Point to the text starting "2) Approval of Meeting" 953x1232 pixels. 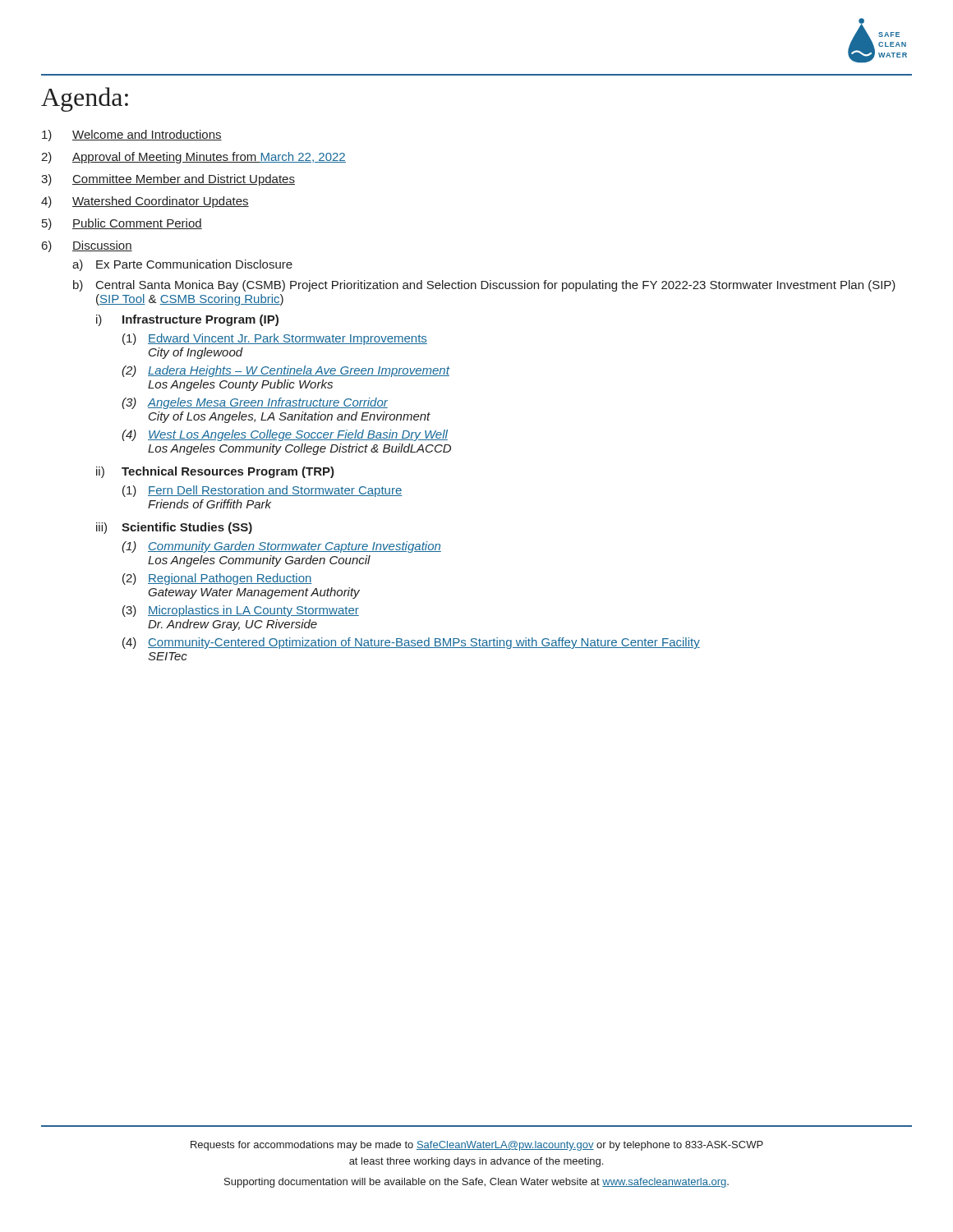[193, 156]
